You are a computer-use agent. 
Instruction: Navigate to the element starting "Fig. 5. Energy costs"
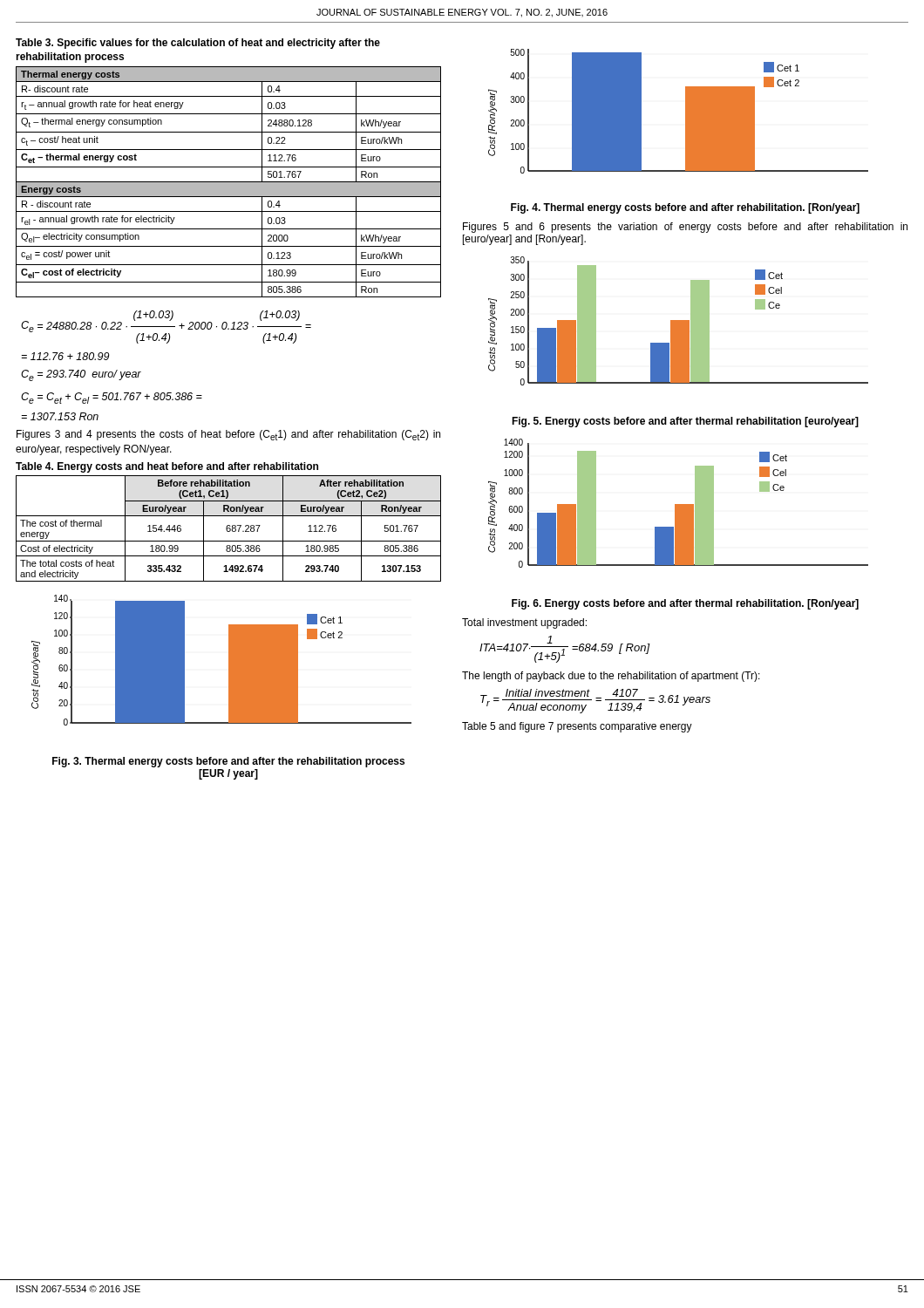pyautogui.click(x=685, y=421)
